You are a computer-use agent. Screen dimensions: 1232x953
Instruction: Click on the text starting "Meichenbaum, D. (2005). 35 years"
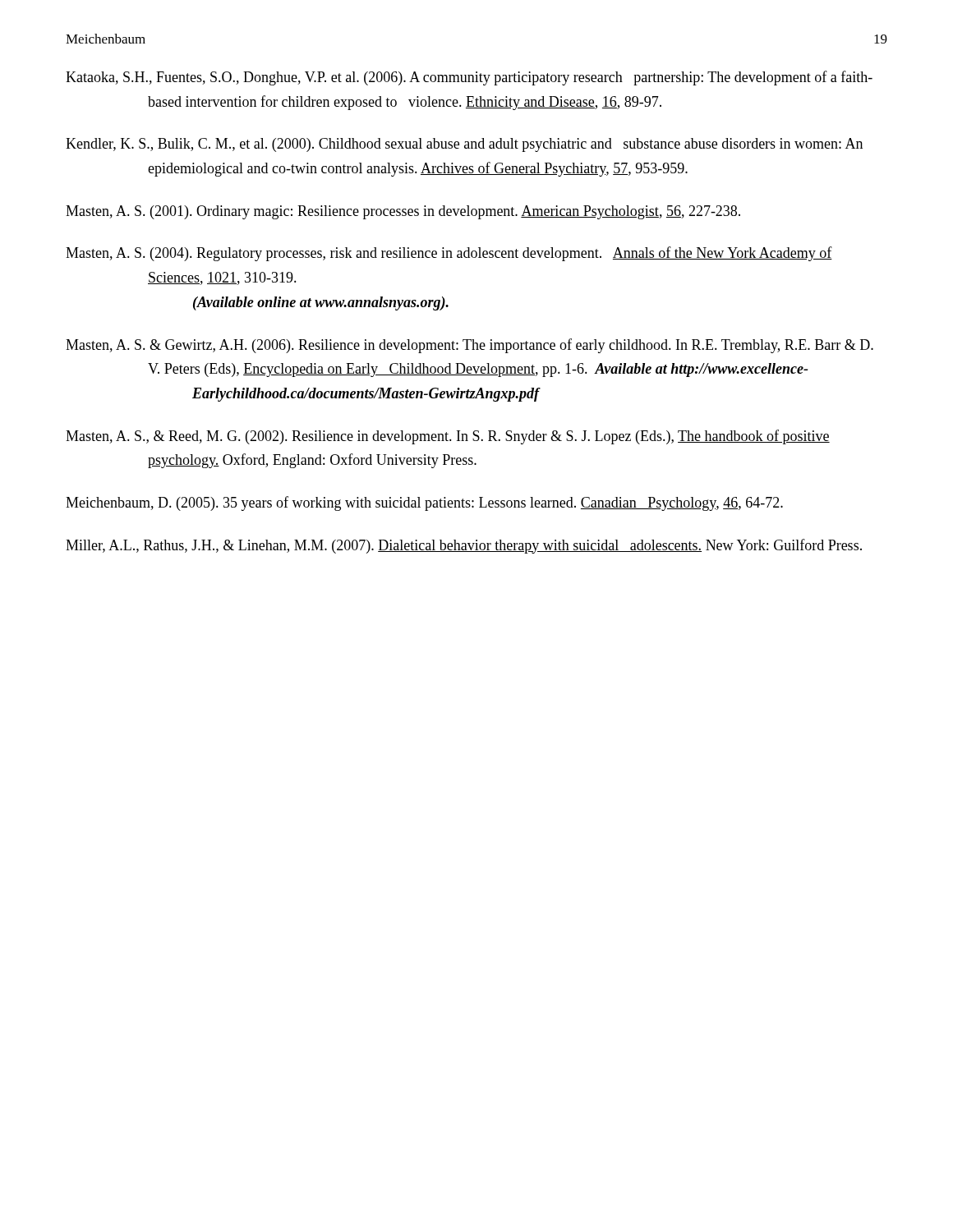(x=425, y=503)
